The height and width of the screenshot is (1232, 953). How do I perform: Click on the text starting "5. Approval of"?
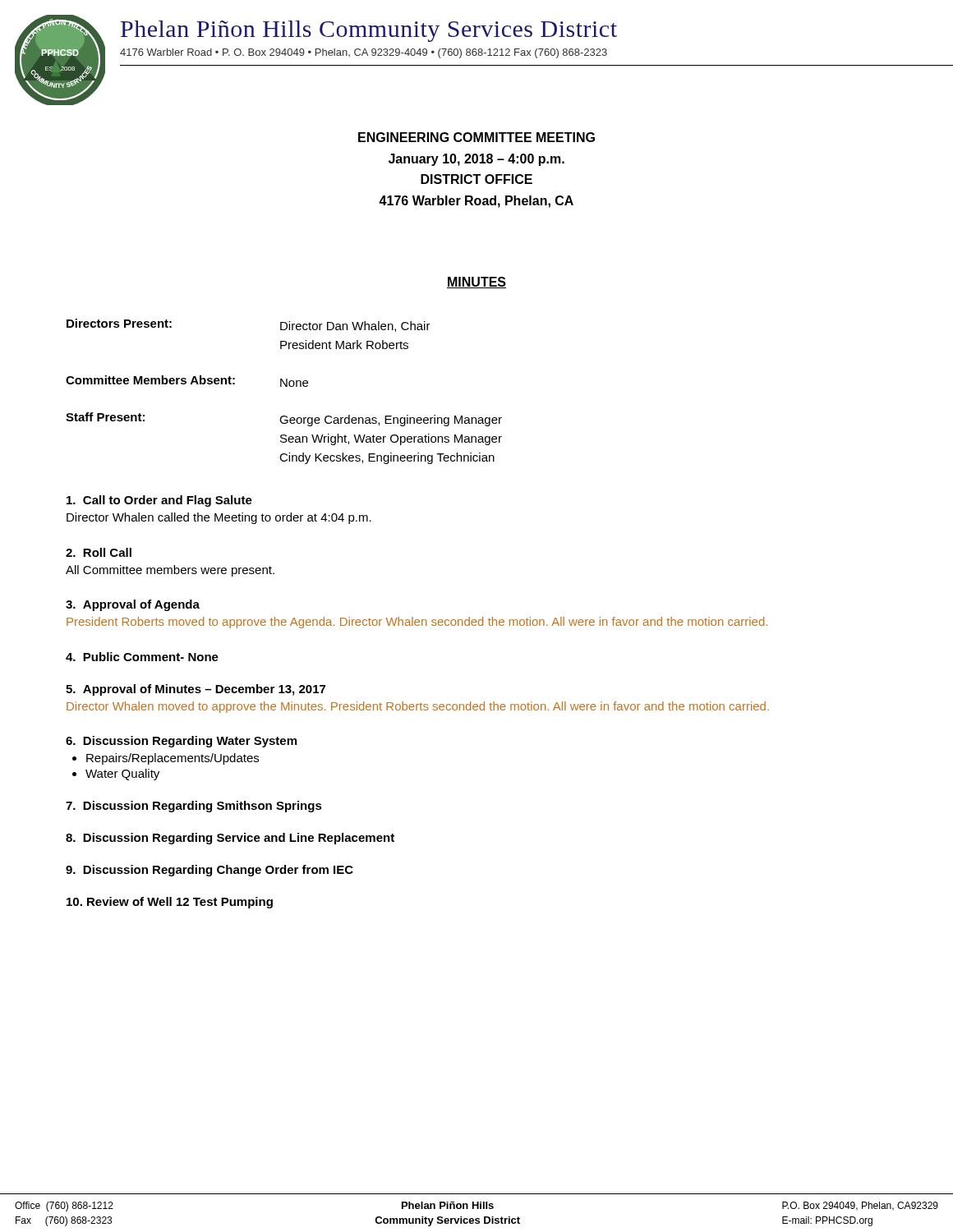pyautogui.click(x=476, y=698)
